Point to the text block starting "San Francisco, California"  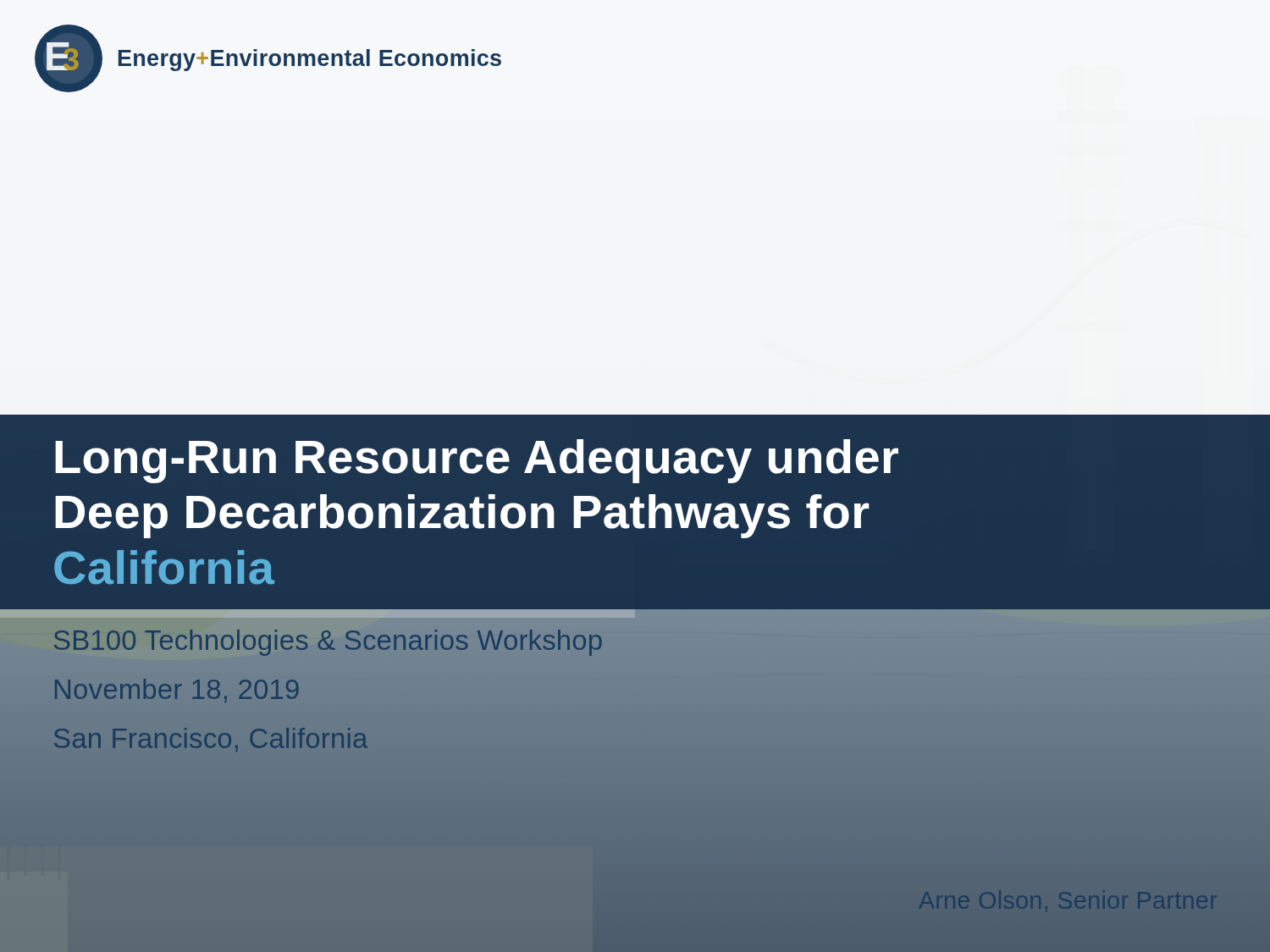pyautogui.click(x=210, y=738)
